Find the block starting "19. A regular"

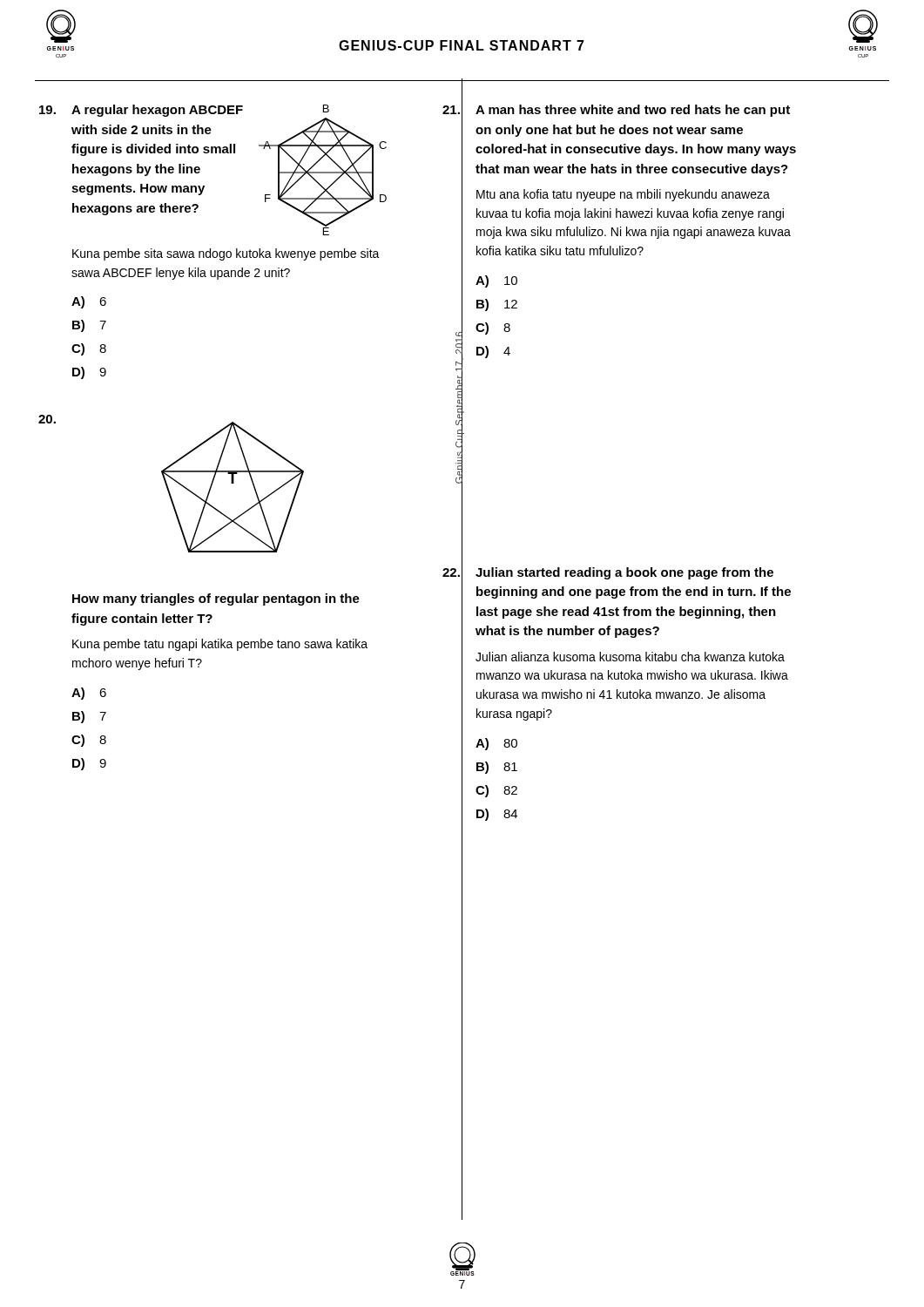[x=216, y=242]
